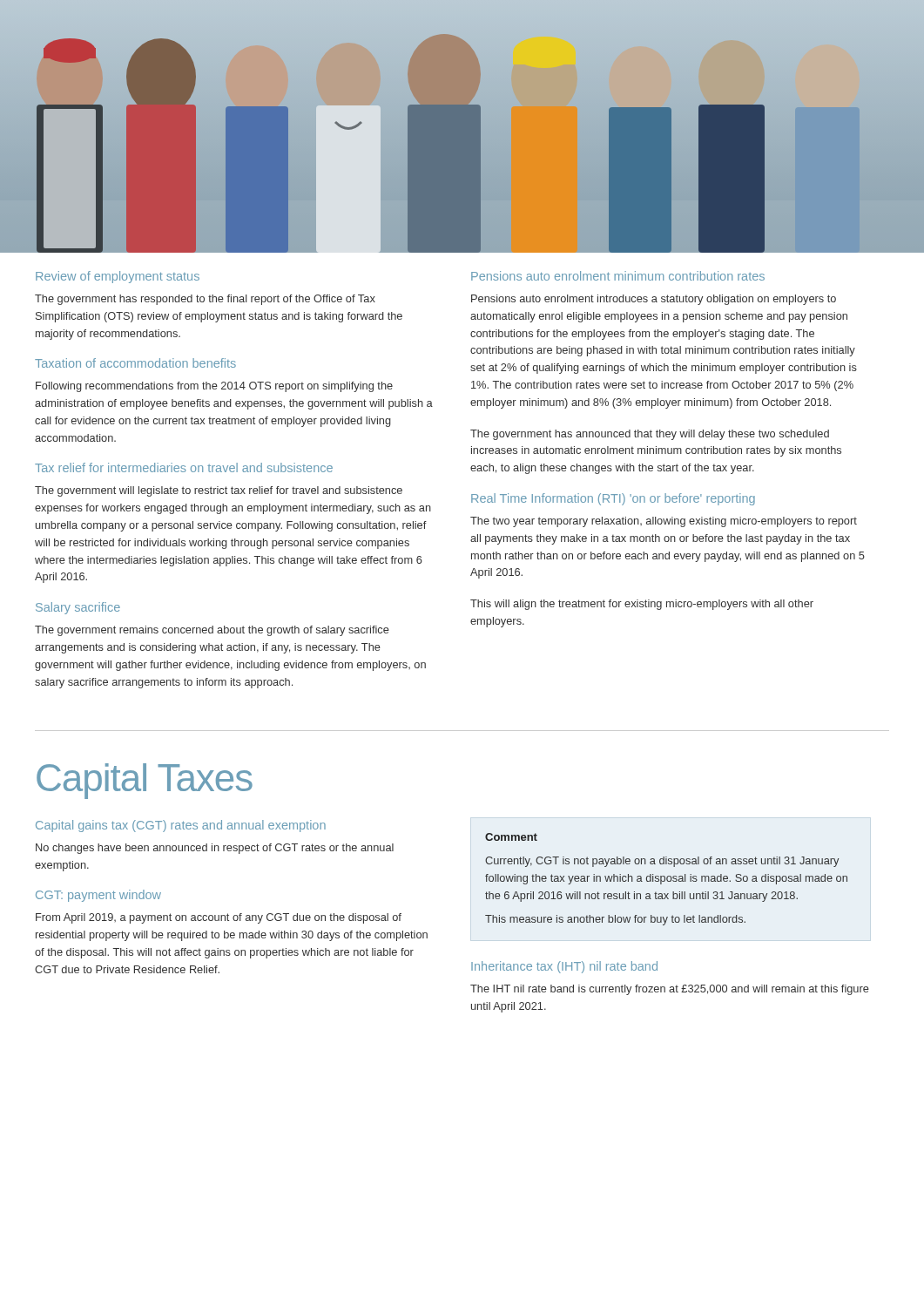924x1307 pixels.
Task: Click on the text block starting "The government remains concerned about the growth"
Action: point(235,656)
